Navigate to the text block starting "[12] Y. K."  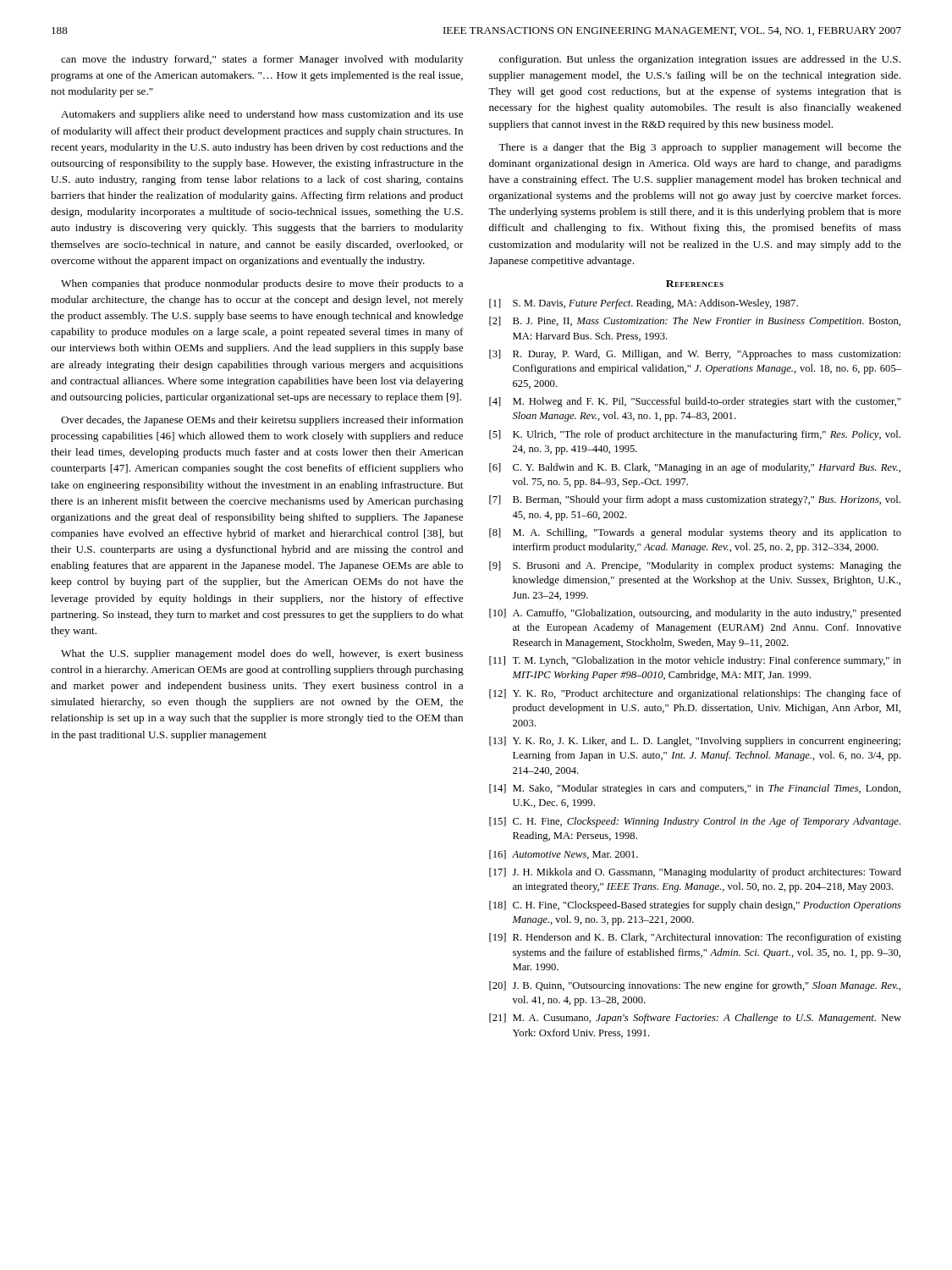(x=695, y=709)
